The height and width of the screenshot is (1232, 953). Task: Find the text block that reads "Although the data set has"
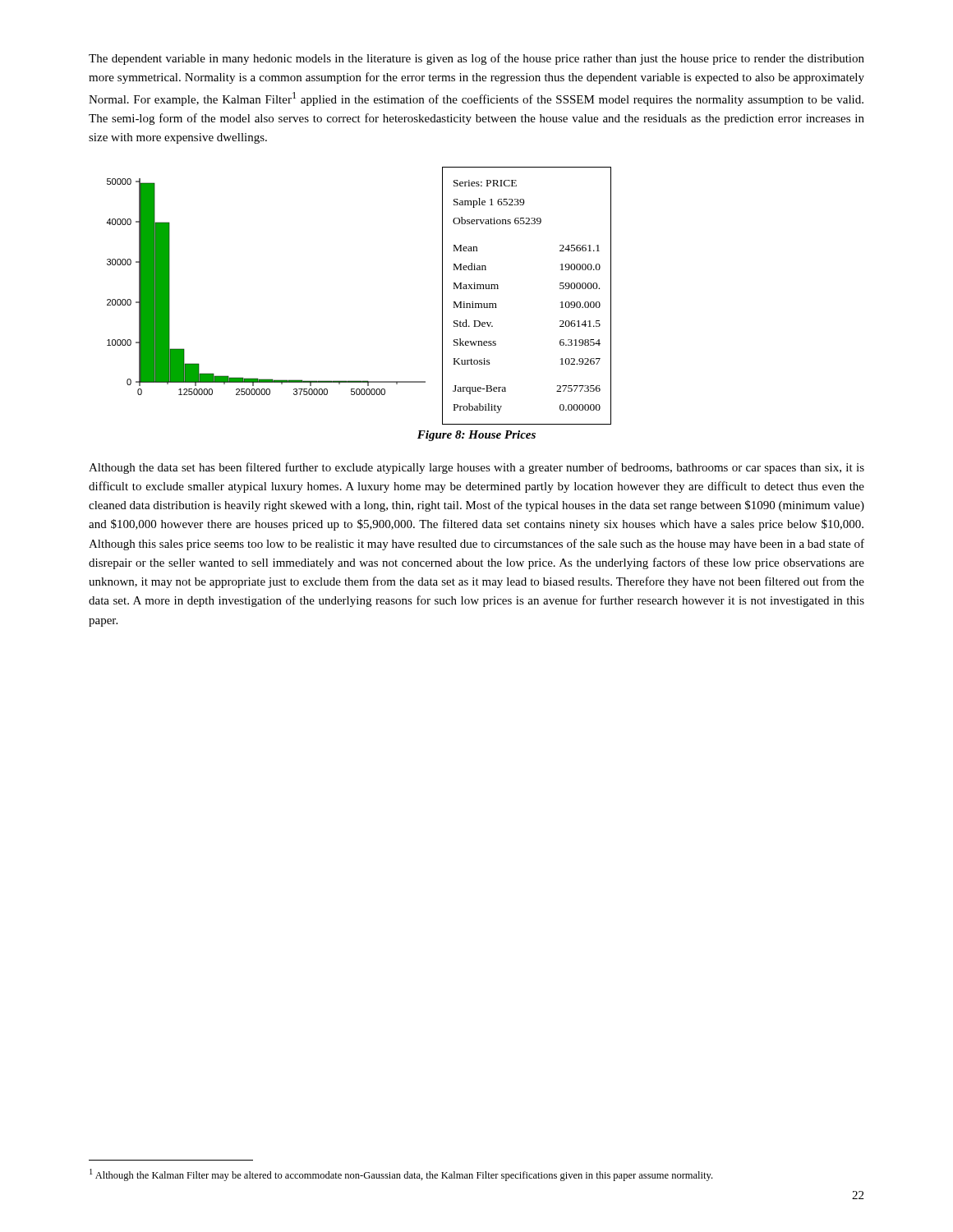click(476, 543)
